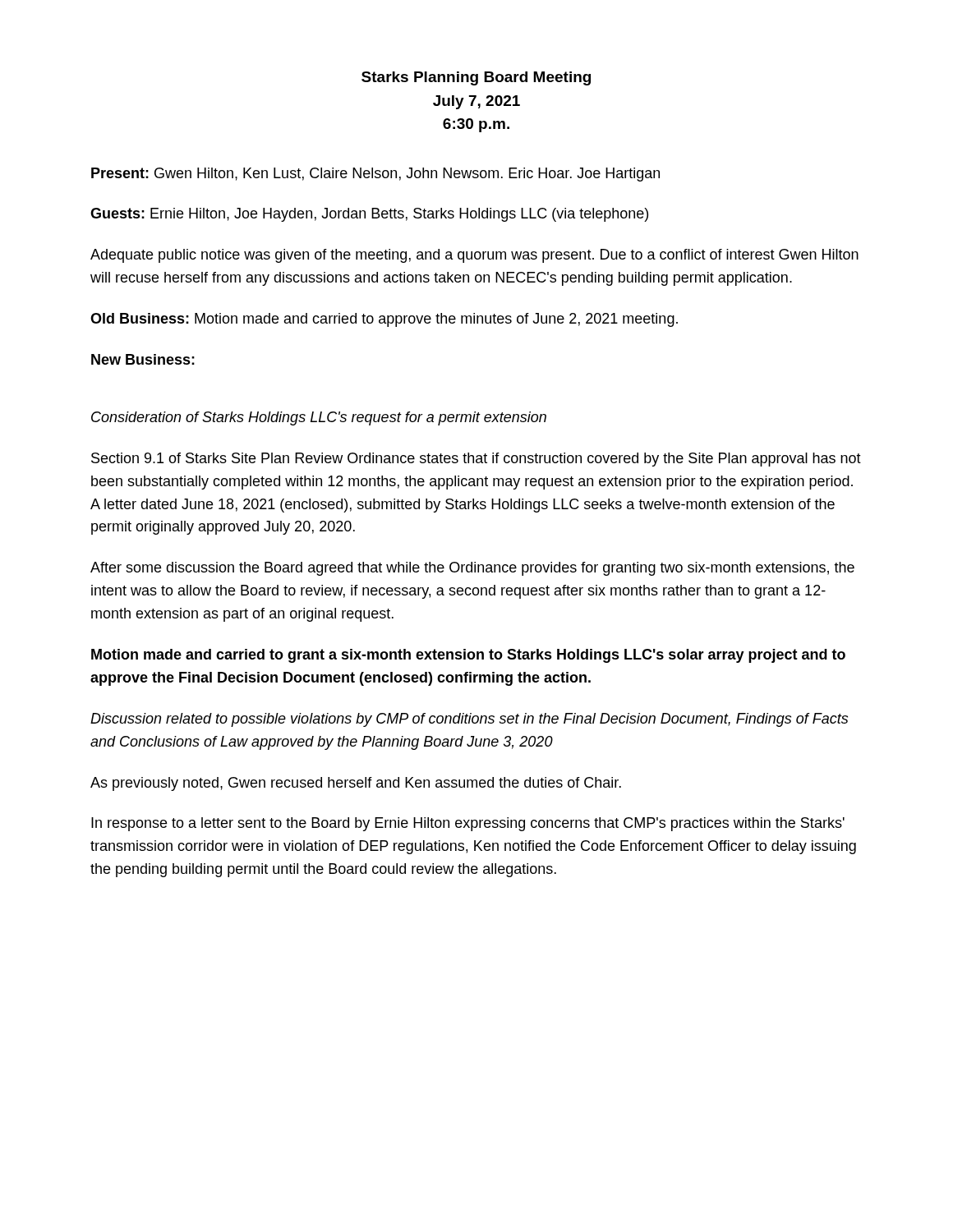The height and width of the screenshot is (1232, 953).
Task: Point to the text block starting "Old Business: Motion made and carried to"
Action: point(476,319)
